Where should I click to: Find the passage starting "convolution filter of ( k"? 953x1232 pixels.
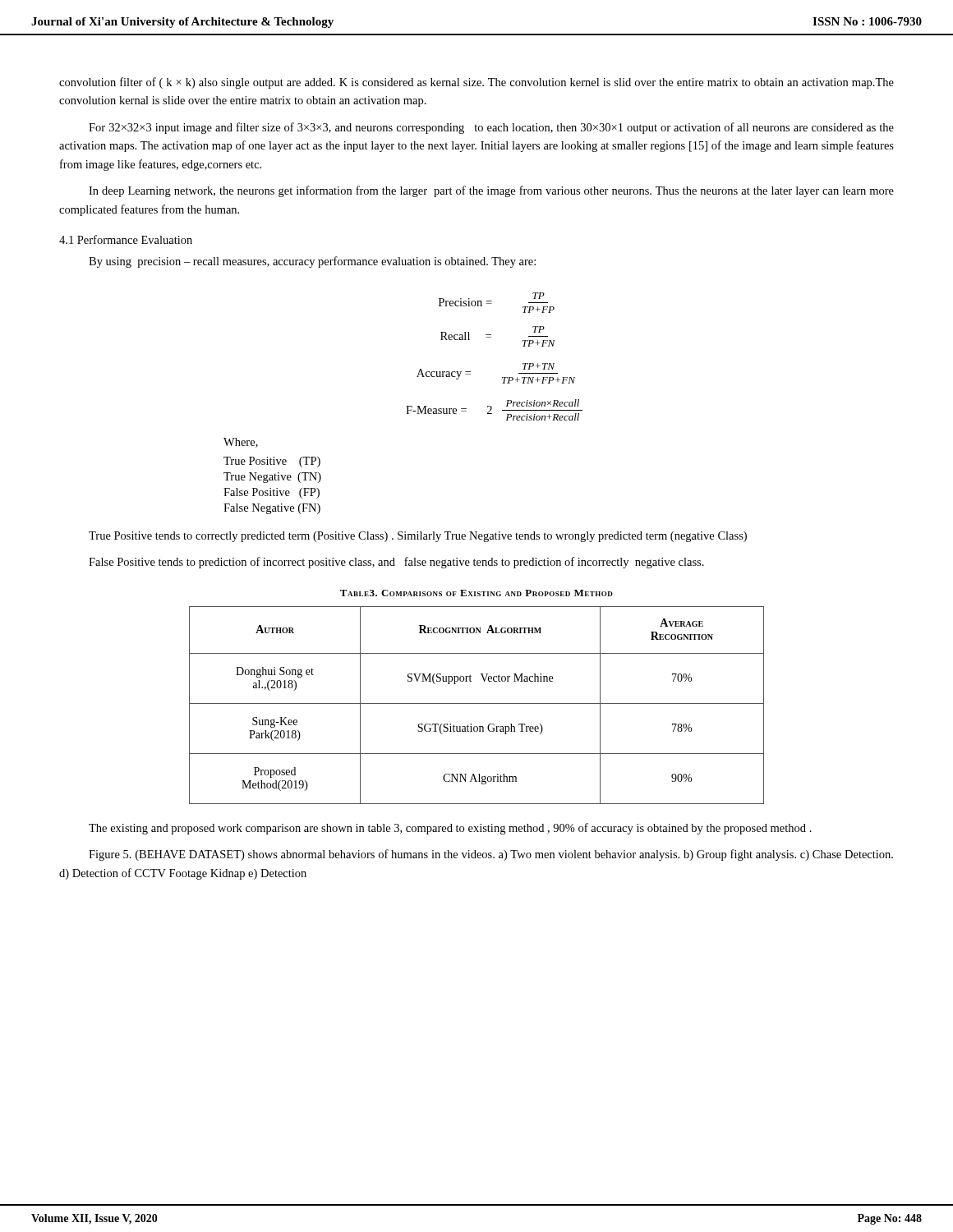[476, 91]
